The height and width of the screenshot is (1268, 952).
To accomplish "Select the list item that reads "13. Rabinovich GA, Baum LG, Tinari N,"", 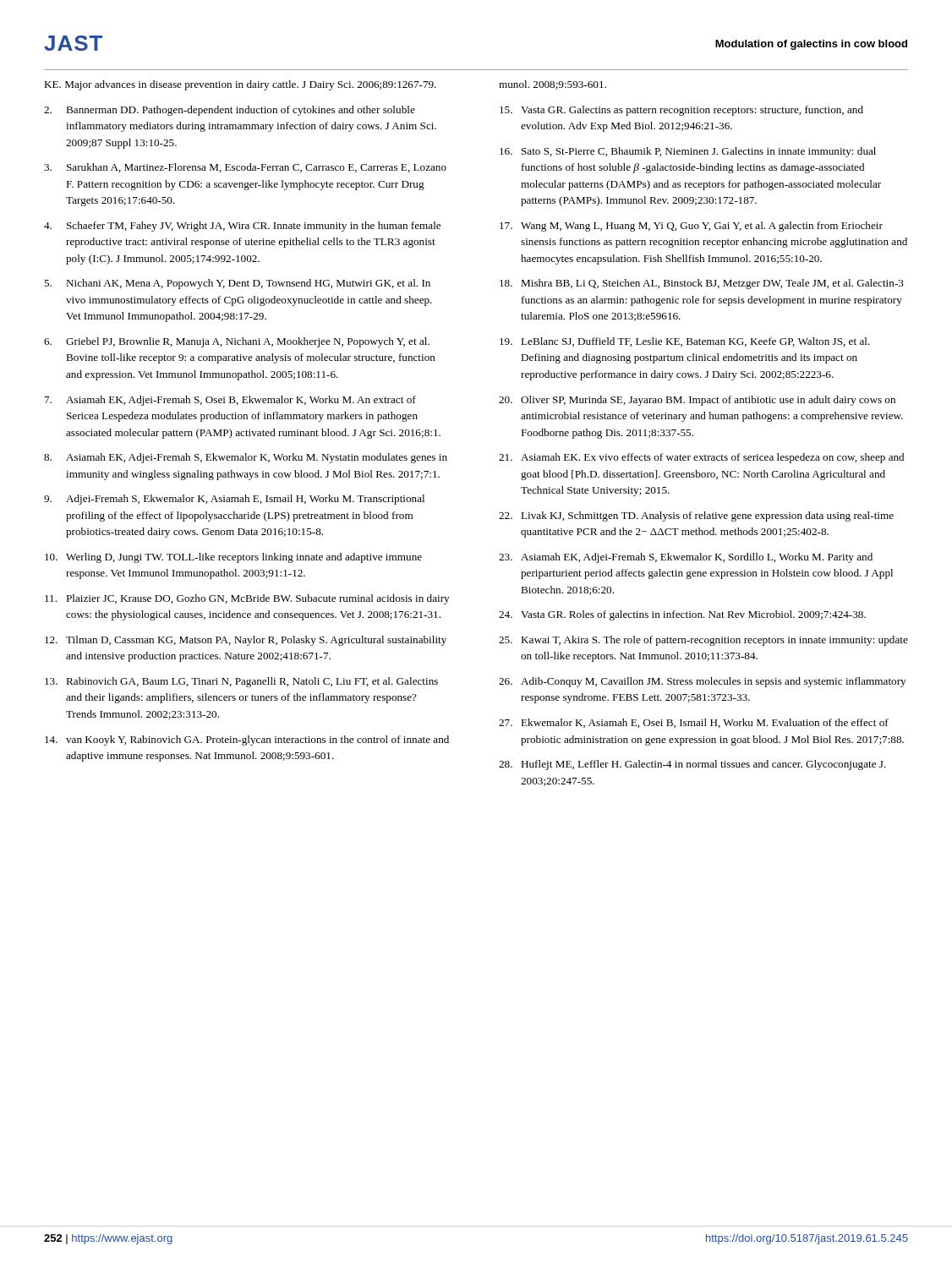I will [x=247, y=698].
